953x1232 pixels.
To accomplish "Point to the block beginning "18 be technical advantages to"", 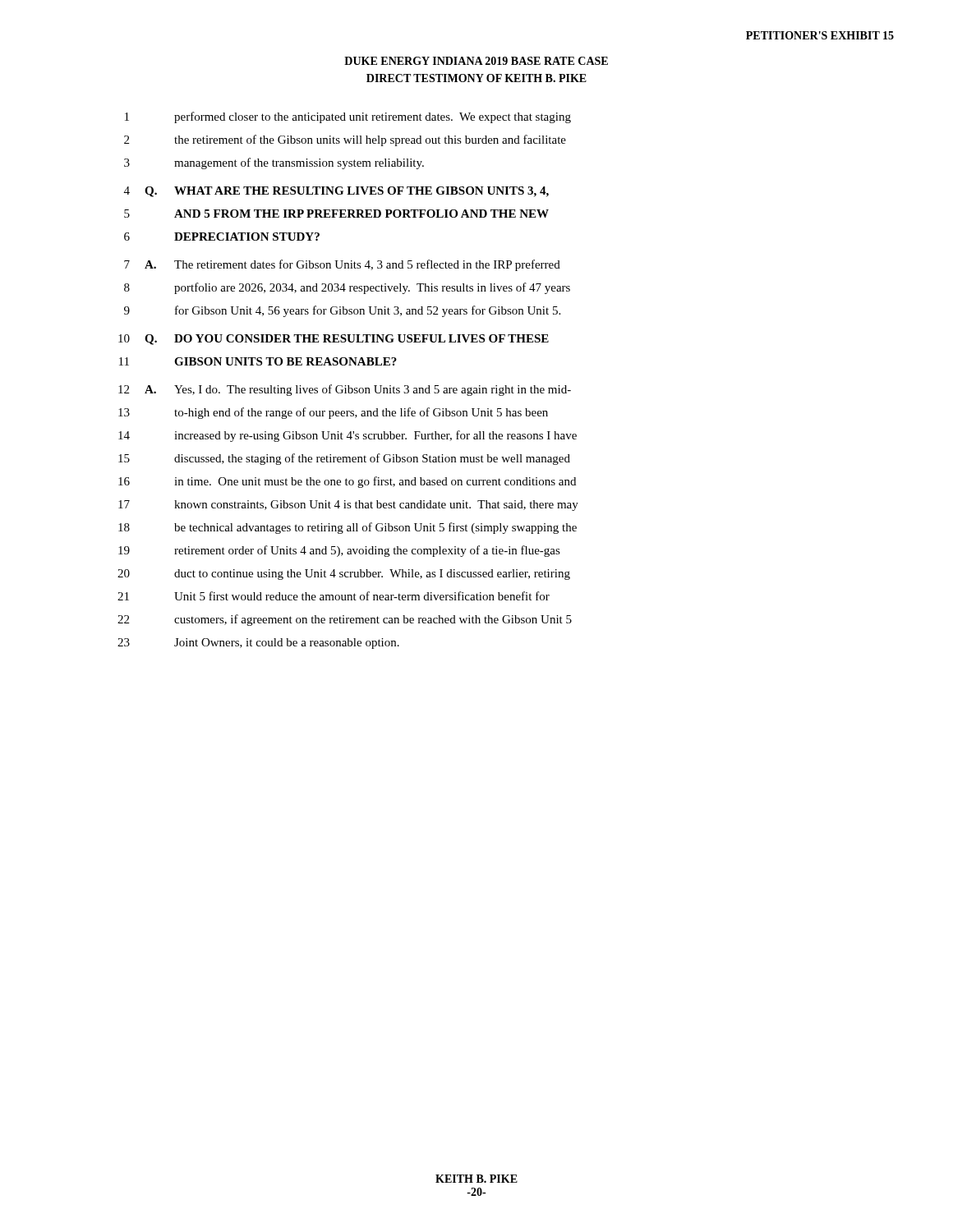I will (x=492, y=527).
